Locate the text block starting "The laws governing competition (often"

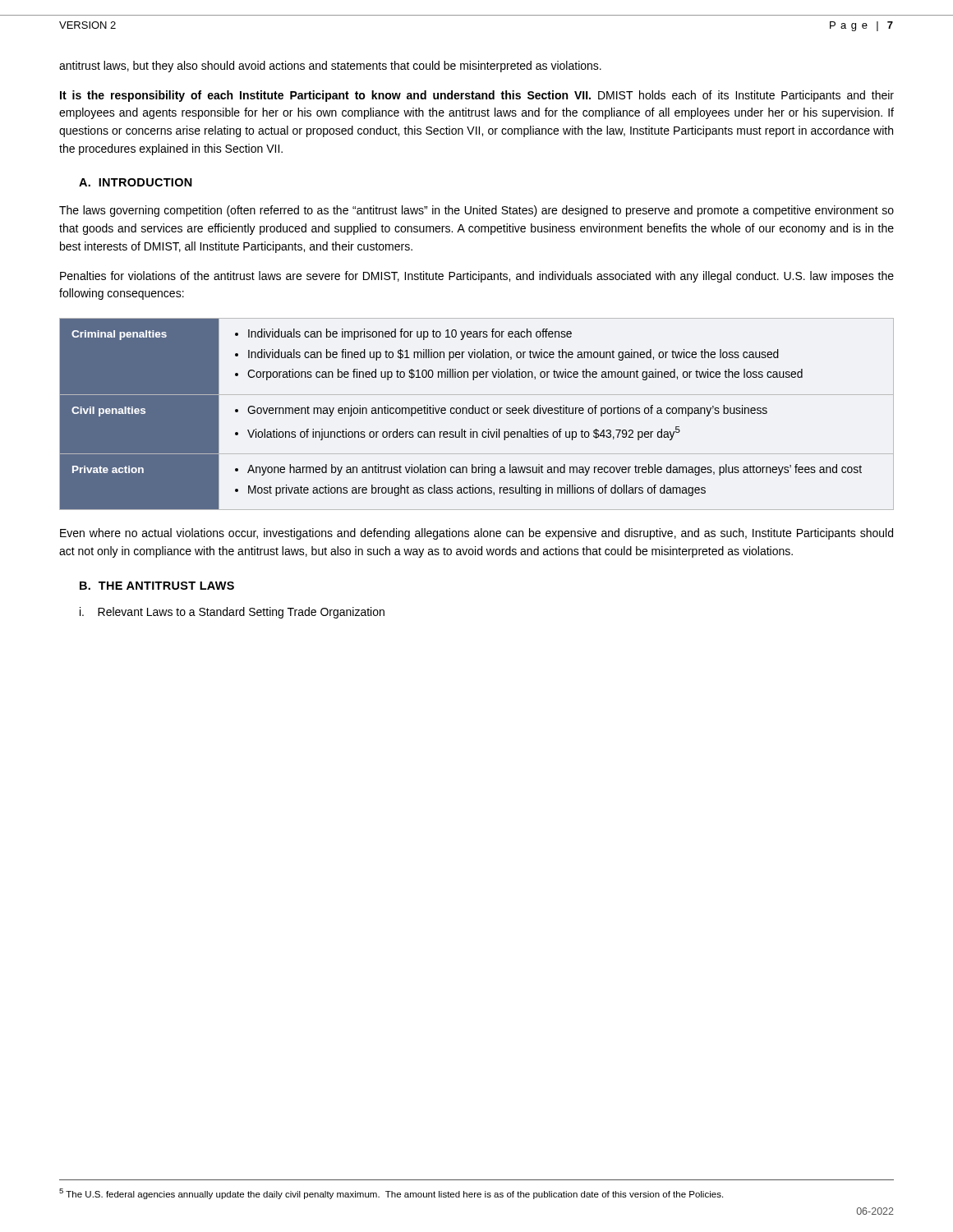[x=476, y=228]
